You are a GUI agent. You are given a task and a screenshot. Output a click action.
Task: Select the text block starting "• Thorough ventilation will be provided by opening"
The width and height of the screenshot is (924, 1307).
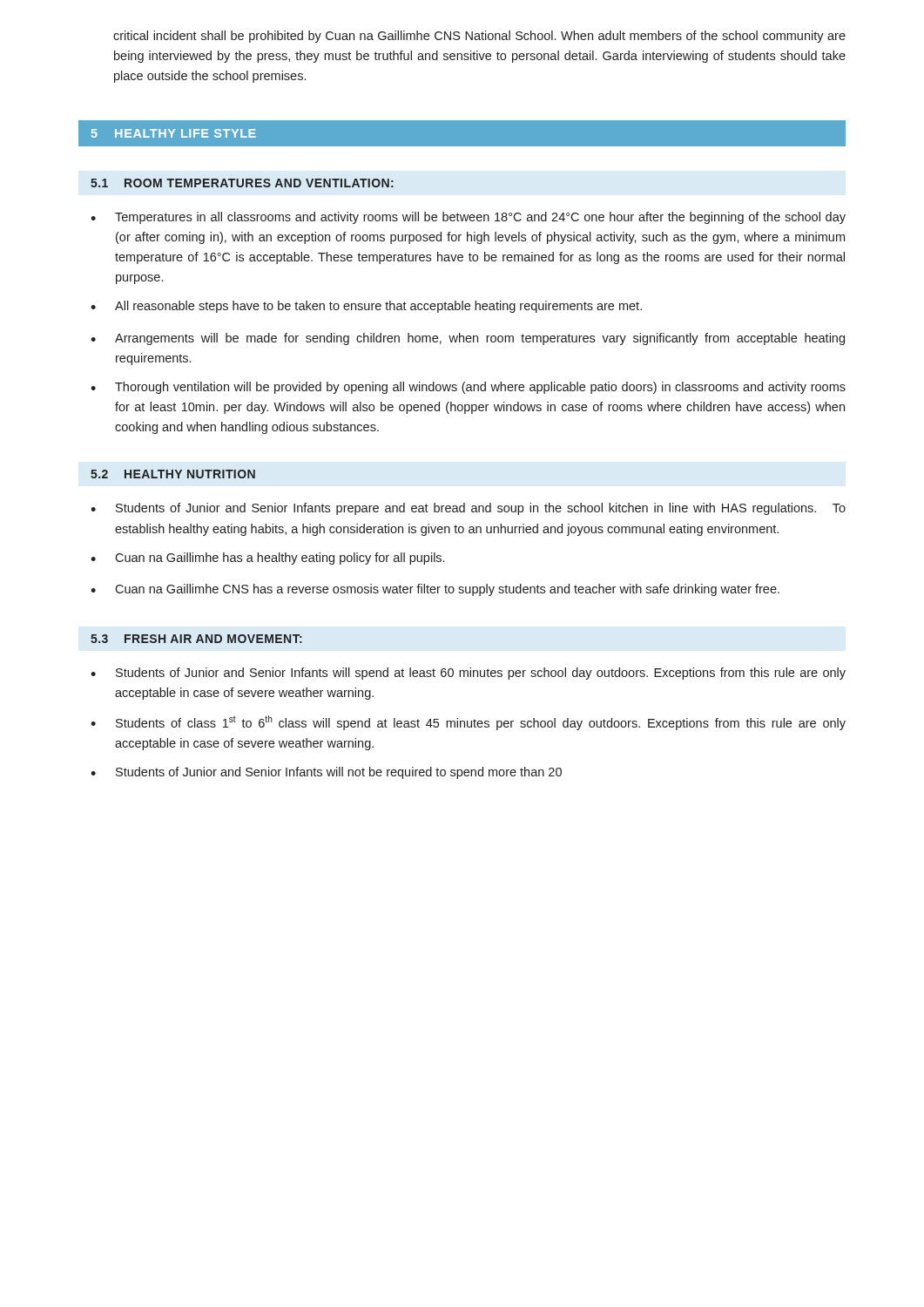(x=468, y=408)
